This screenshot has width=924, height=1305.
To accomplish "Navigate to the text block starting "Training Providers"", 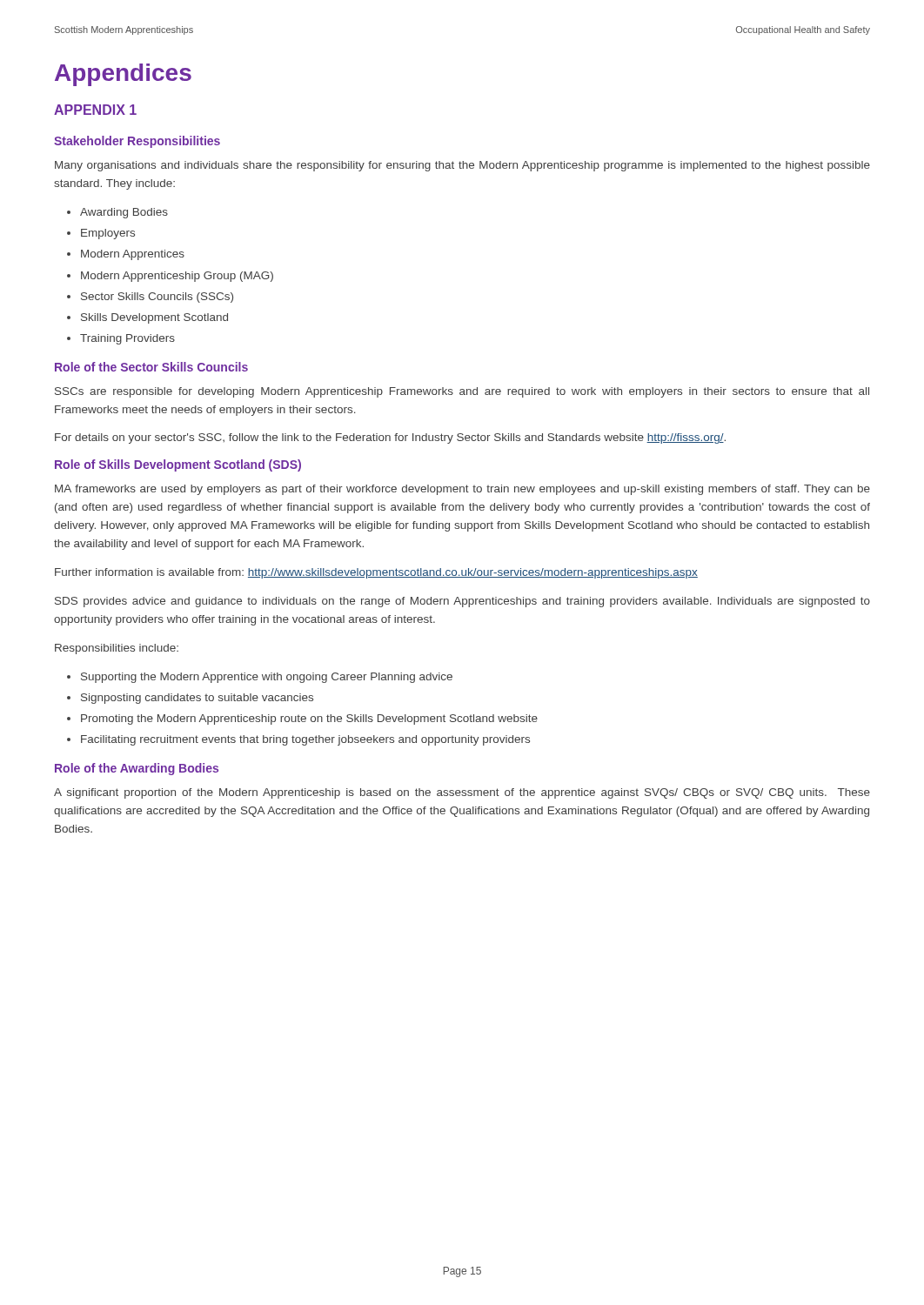I will [127, 338].
